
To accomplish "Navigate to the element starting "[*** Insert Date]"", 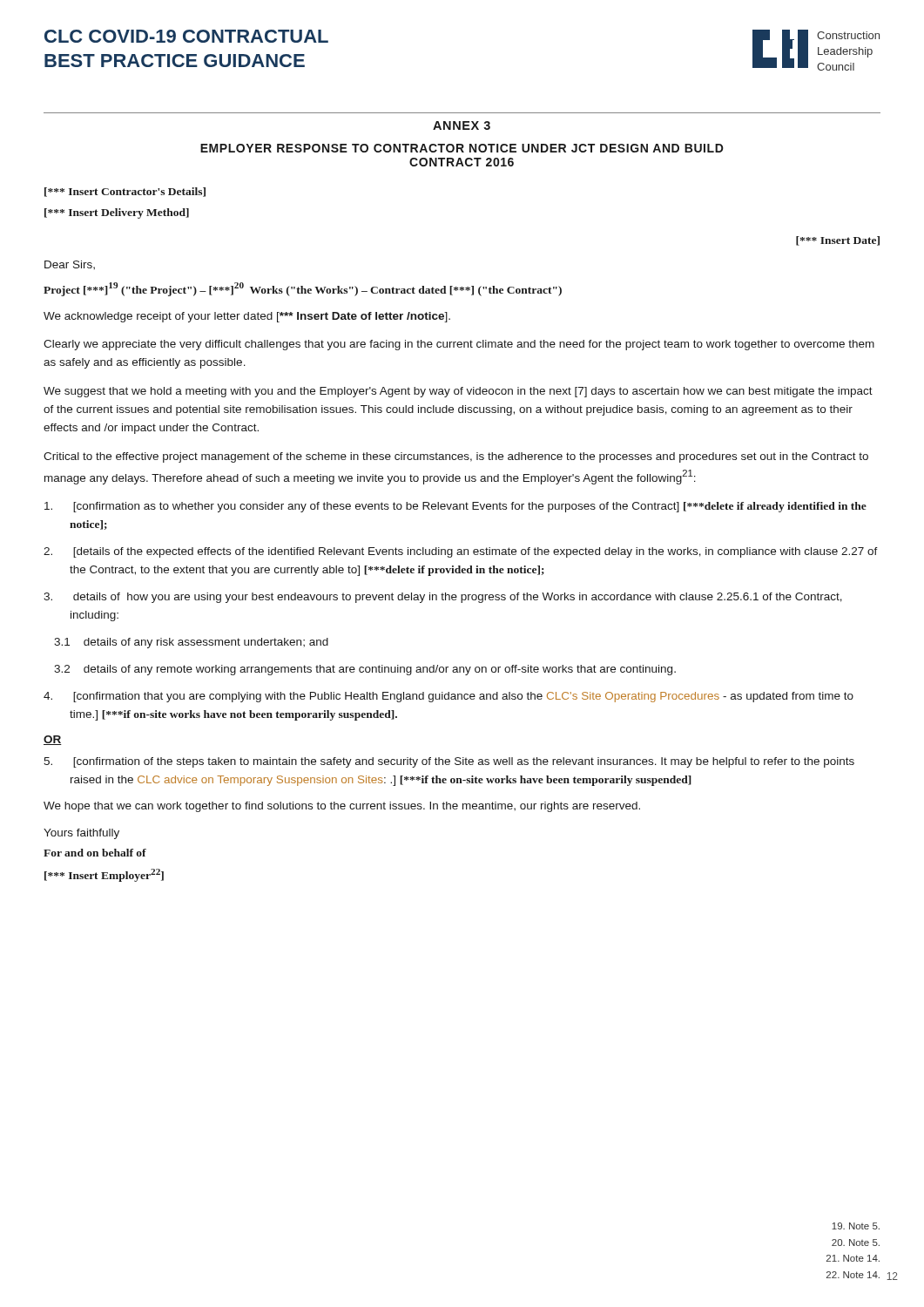I will pos(838,240).
